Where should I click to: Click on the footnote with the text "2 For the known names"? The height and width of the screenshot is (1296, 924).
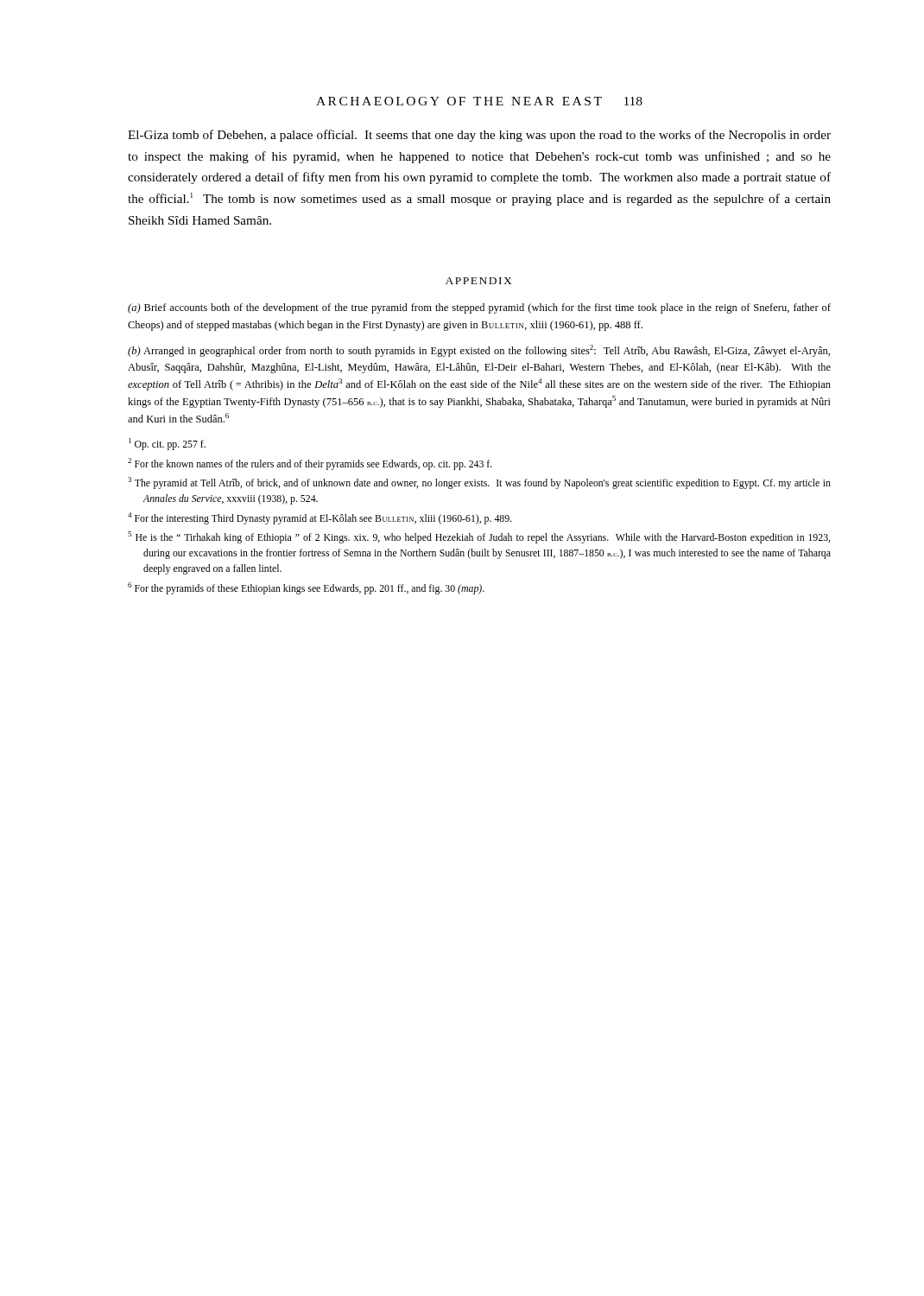coord(310,463)
